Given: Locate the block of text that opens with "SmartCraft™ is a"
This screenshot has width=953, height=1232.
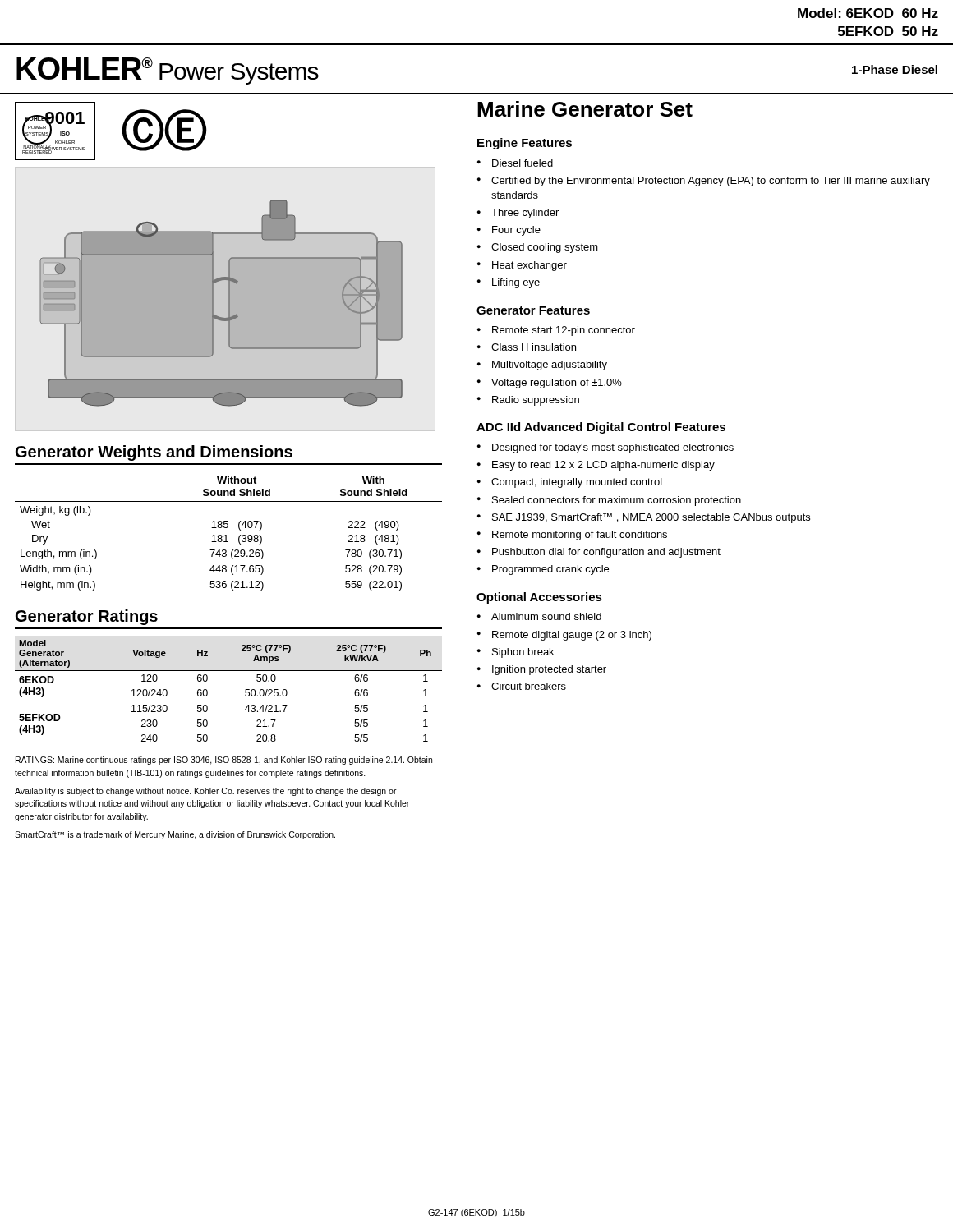Looking at the screenshot, I should (175, 834).
